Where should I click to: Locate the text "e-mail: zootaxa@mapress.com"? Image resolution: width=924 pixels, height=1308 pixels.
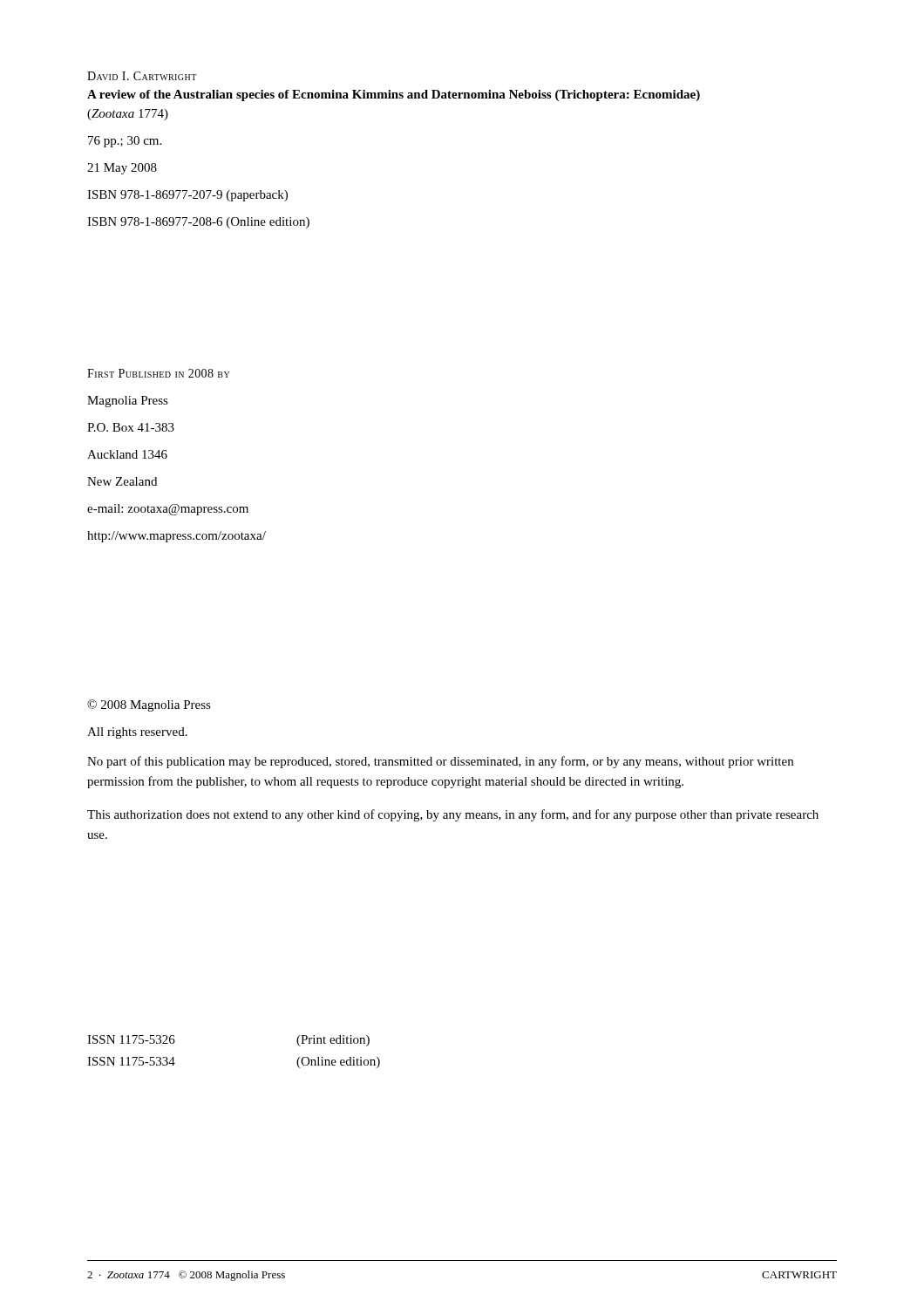coord(168,508)
